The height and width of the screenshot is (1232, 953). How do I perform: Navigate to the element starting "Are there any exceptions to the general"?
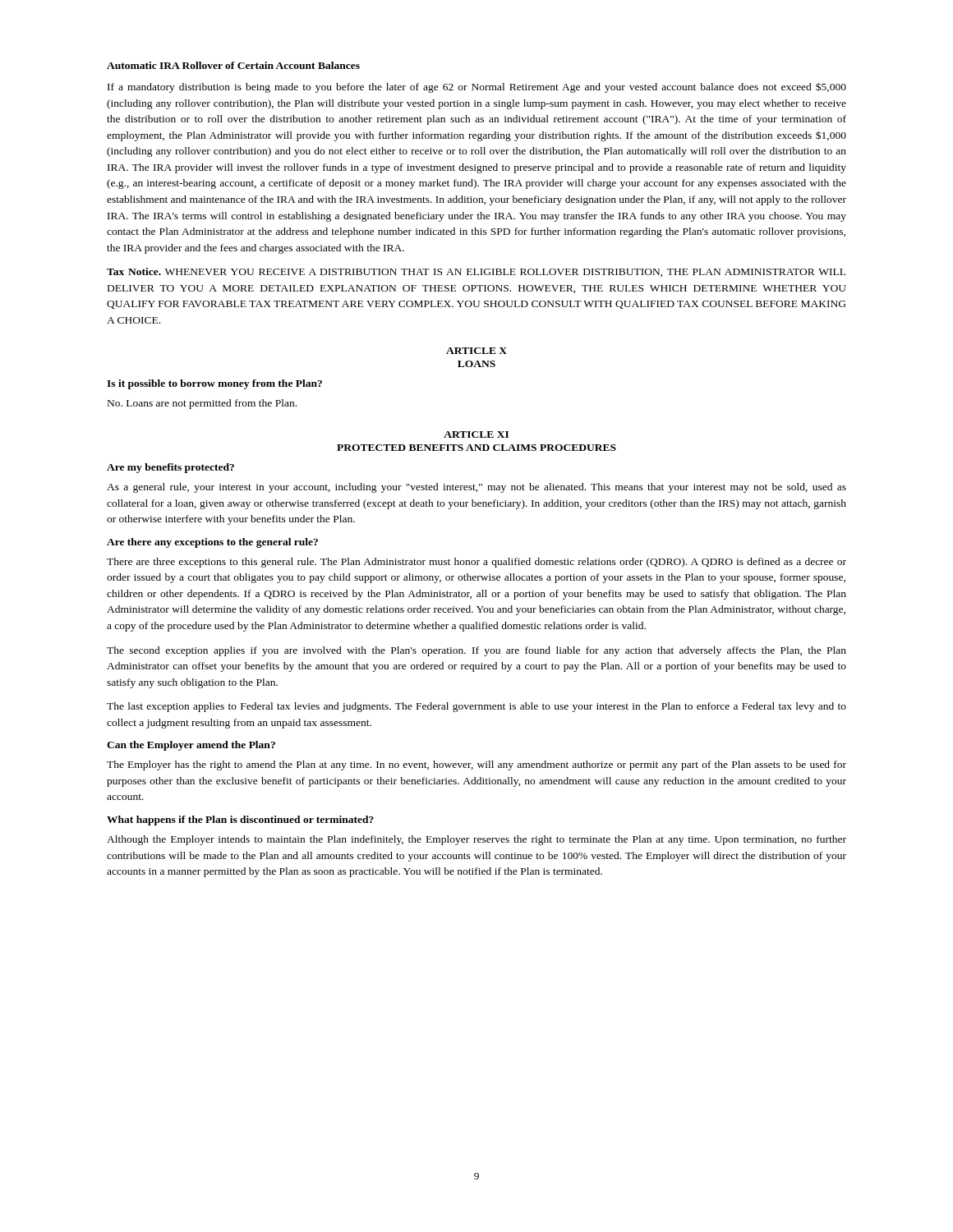[213, 541]
